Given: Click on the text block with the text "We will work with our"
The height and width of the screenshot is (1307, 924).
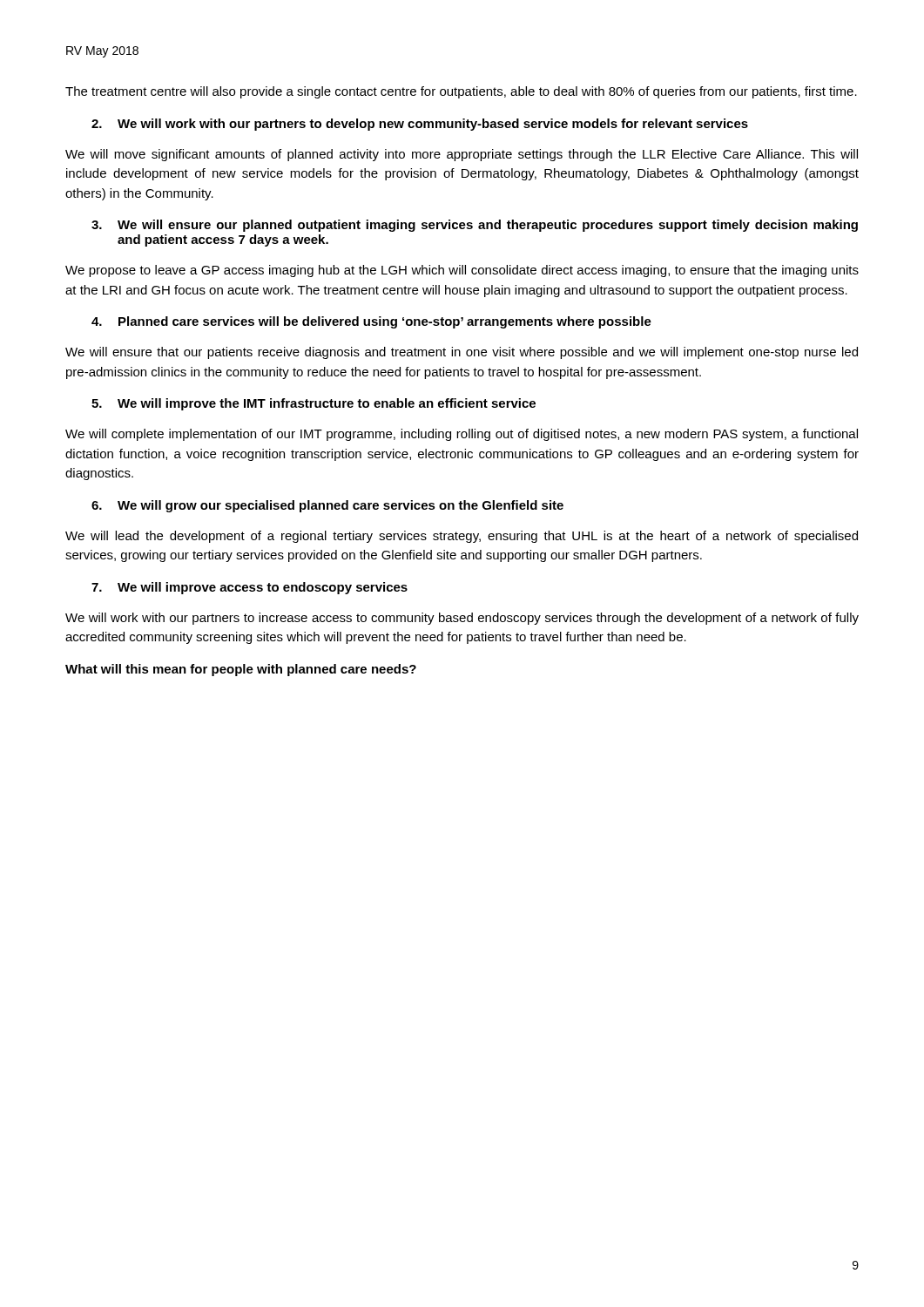Looking at the screenshot, I should [x=462, y=627].
